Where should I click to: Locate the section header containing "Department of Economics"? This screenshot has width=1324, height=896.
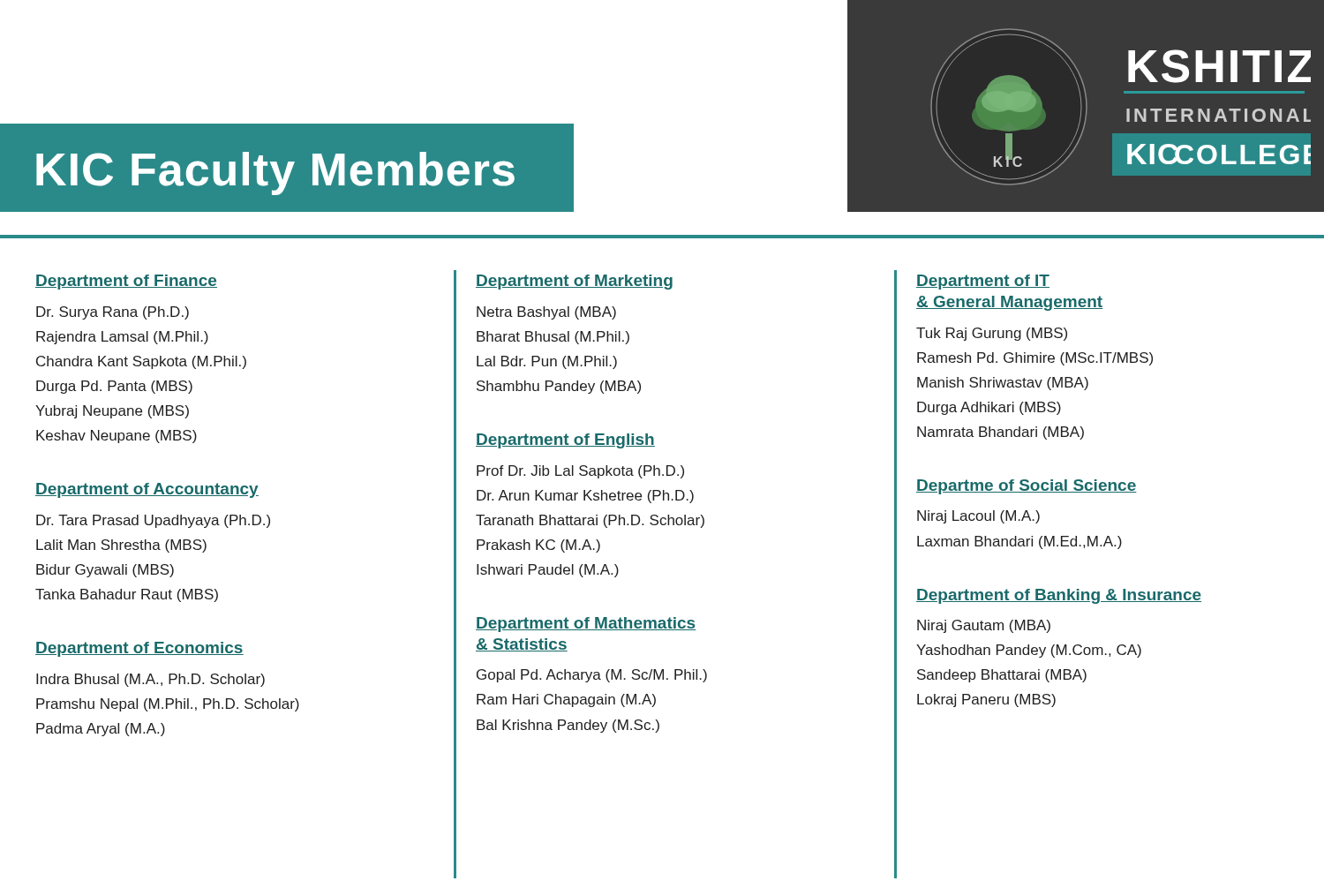click(139, 647)
